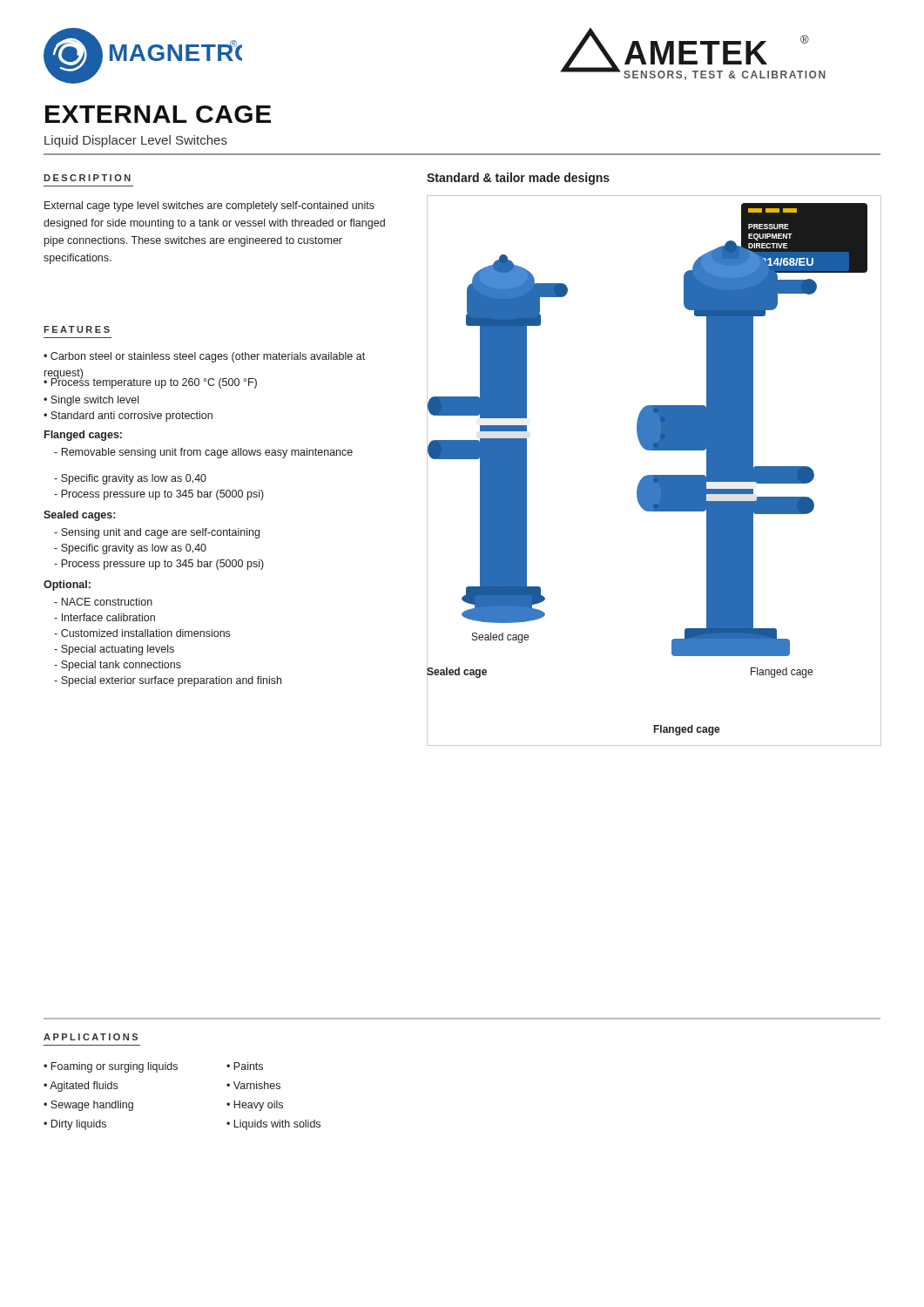Select the region starting "• Foaming or surging liquids"
The image size is (924, 1307).
(x=111, y=1067)
